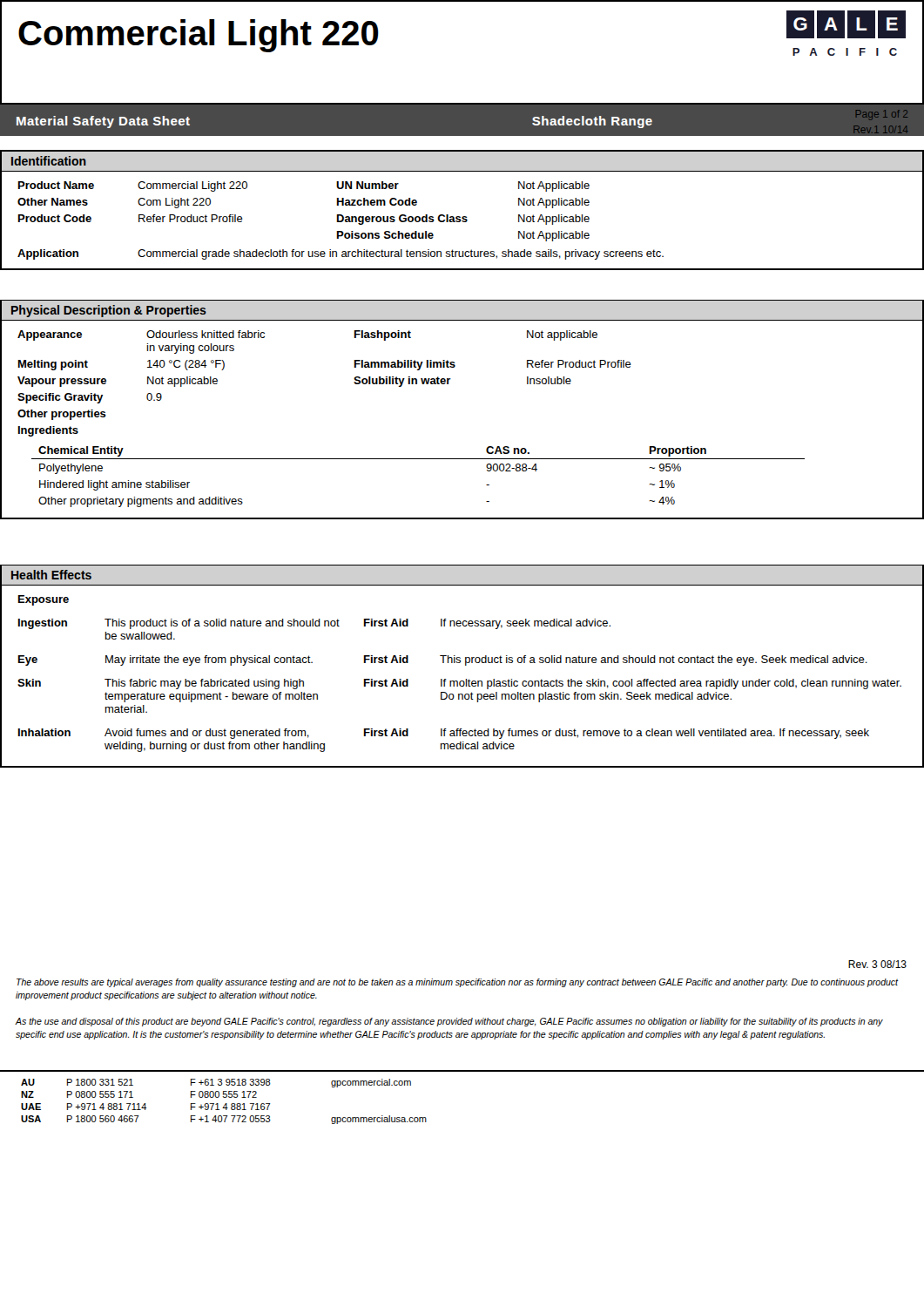Click on the footnote containing "The above results are typical"

[x=457, y=989]
